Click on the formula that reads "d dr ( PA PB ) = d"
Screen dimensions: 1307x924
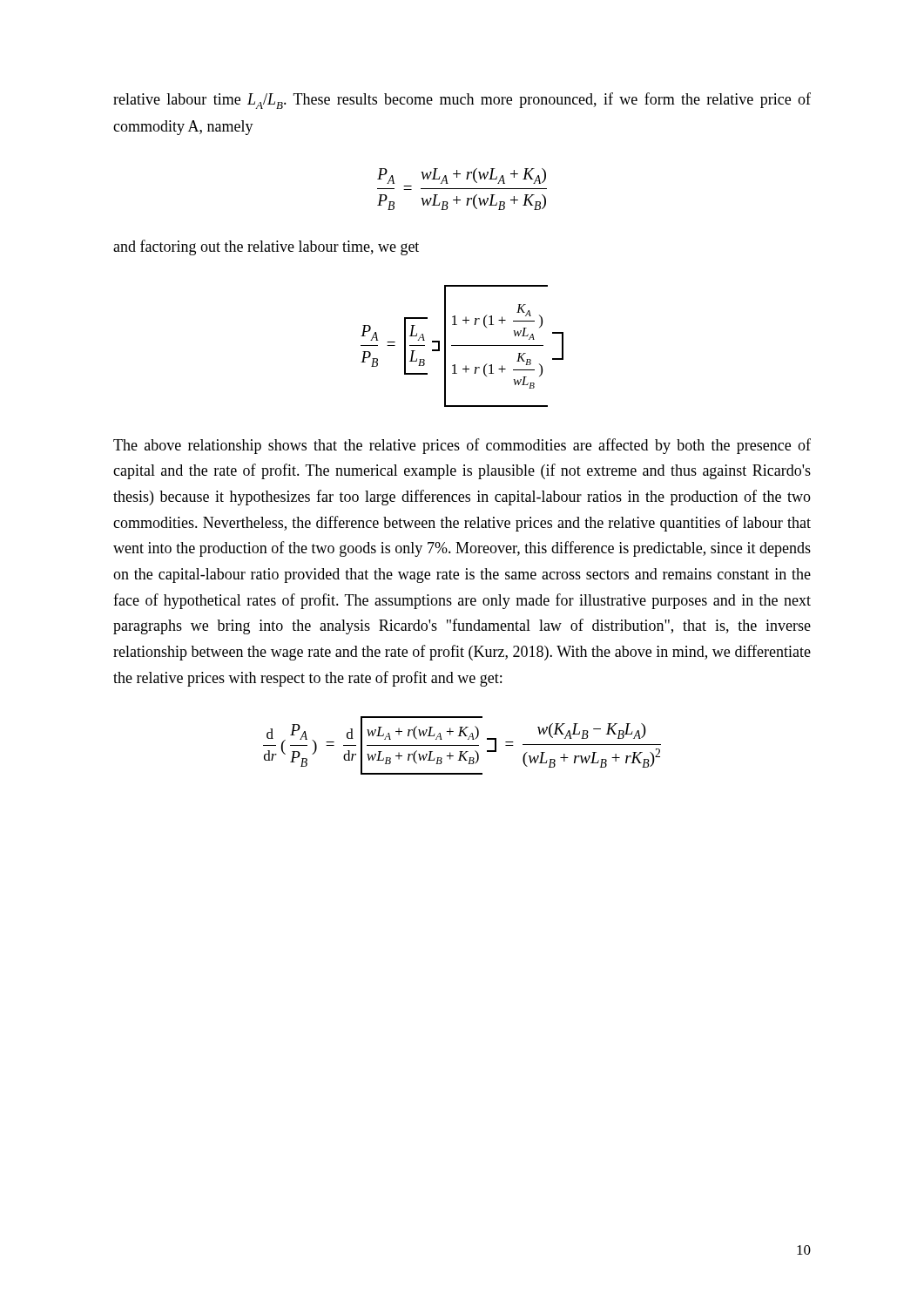tap(462, 745)
